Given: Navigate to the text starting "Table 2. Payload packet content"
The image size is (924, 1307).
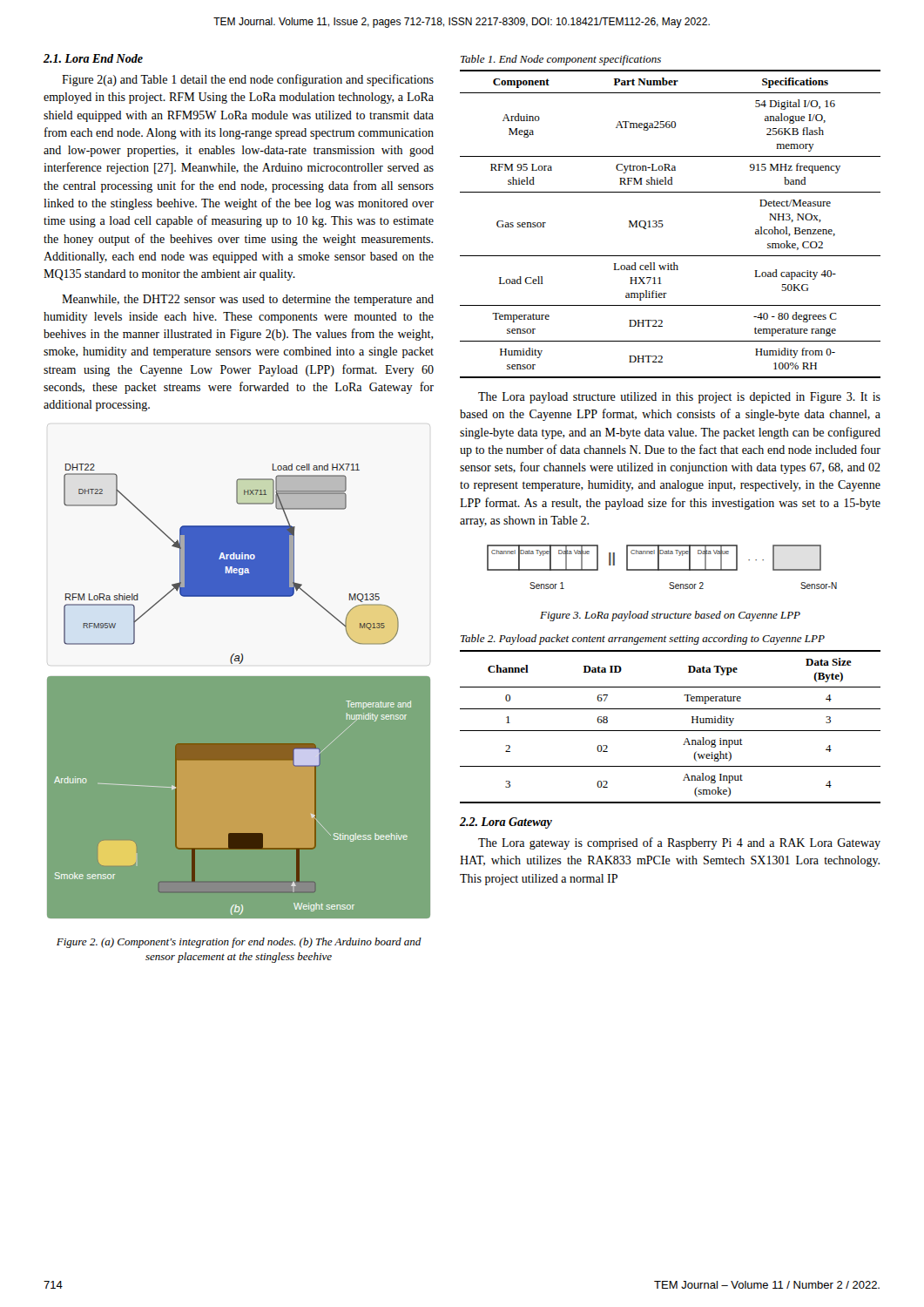Looking at the screenshot, I should pyautogui.click(x=642, y=639).
